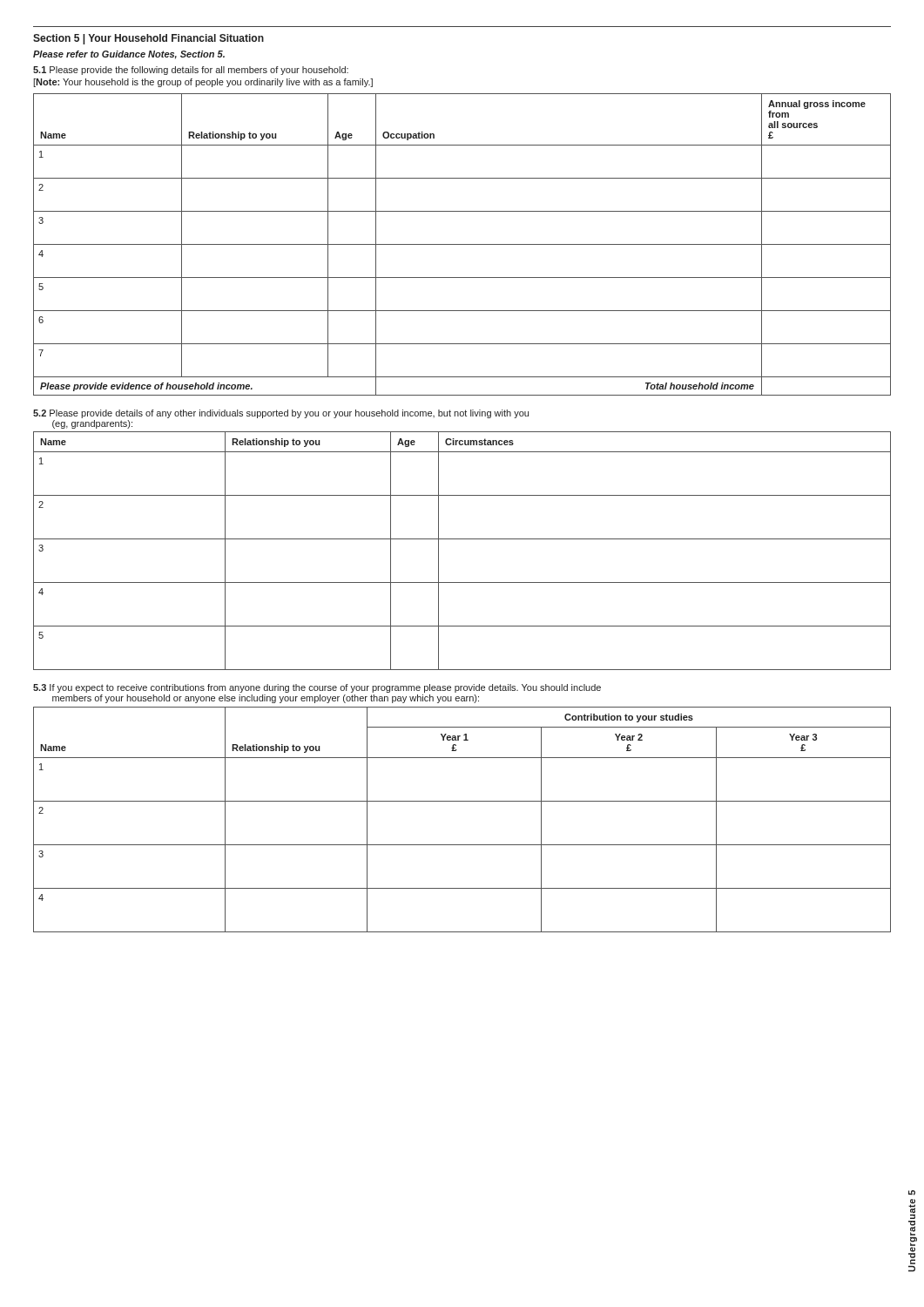Select the table that reads "Please provide evidence of household"

tap(462, 244)
